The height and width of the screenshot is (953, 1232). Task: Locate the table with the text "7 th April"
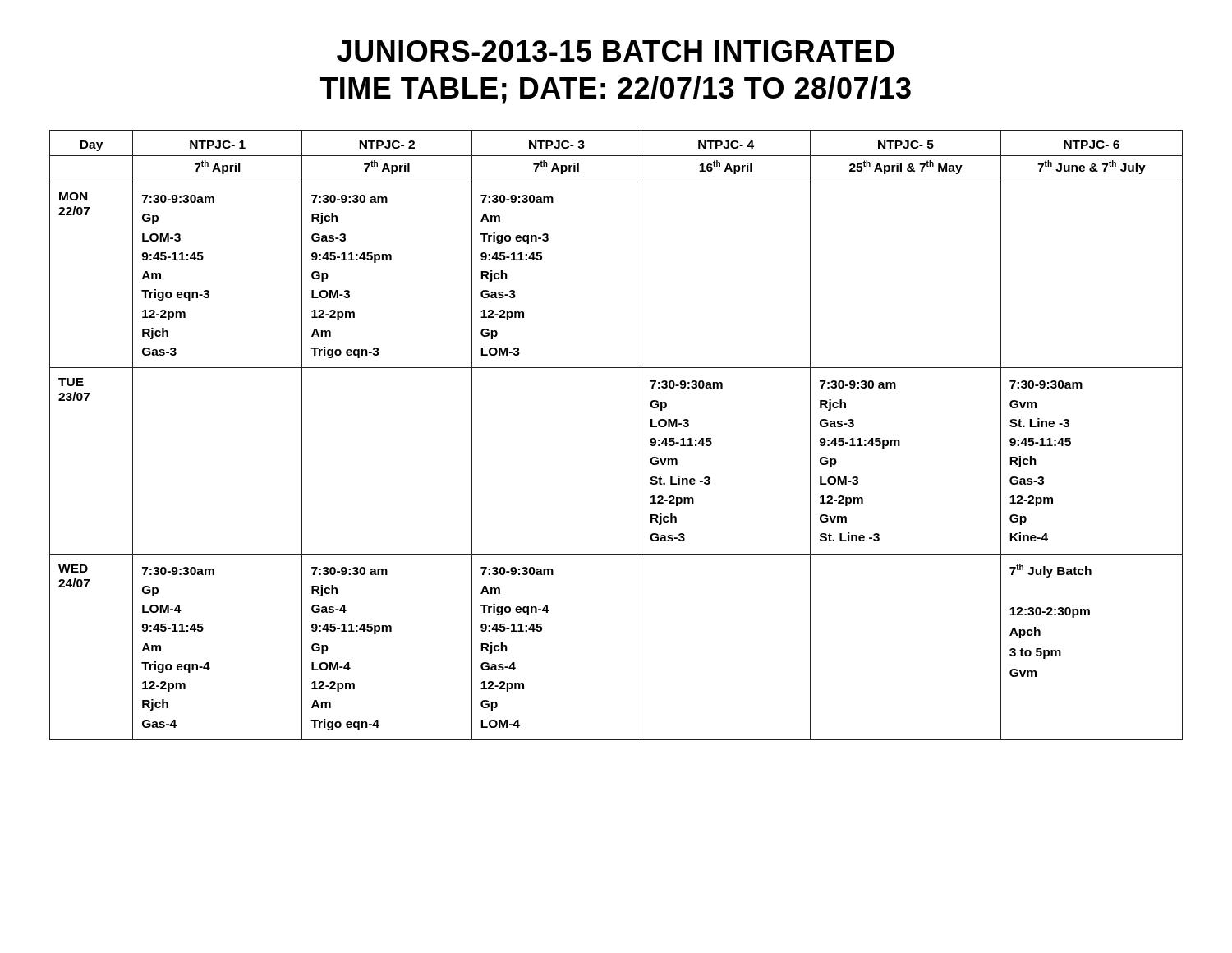pos(616,435)
